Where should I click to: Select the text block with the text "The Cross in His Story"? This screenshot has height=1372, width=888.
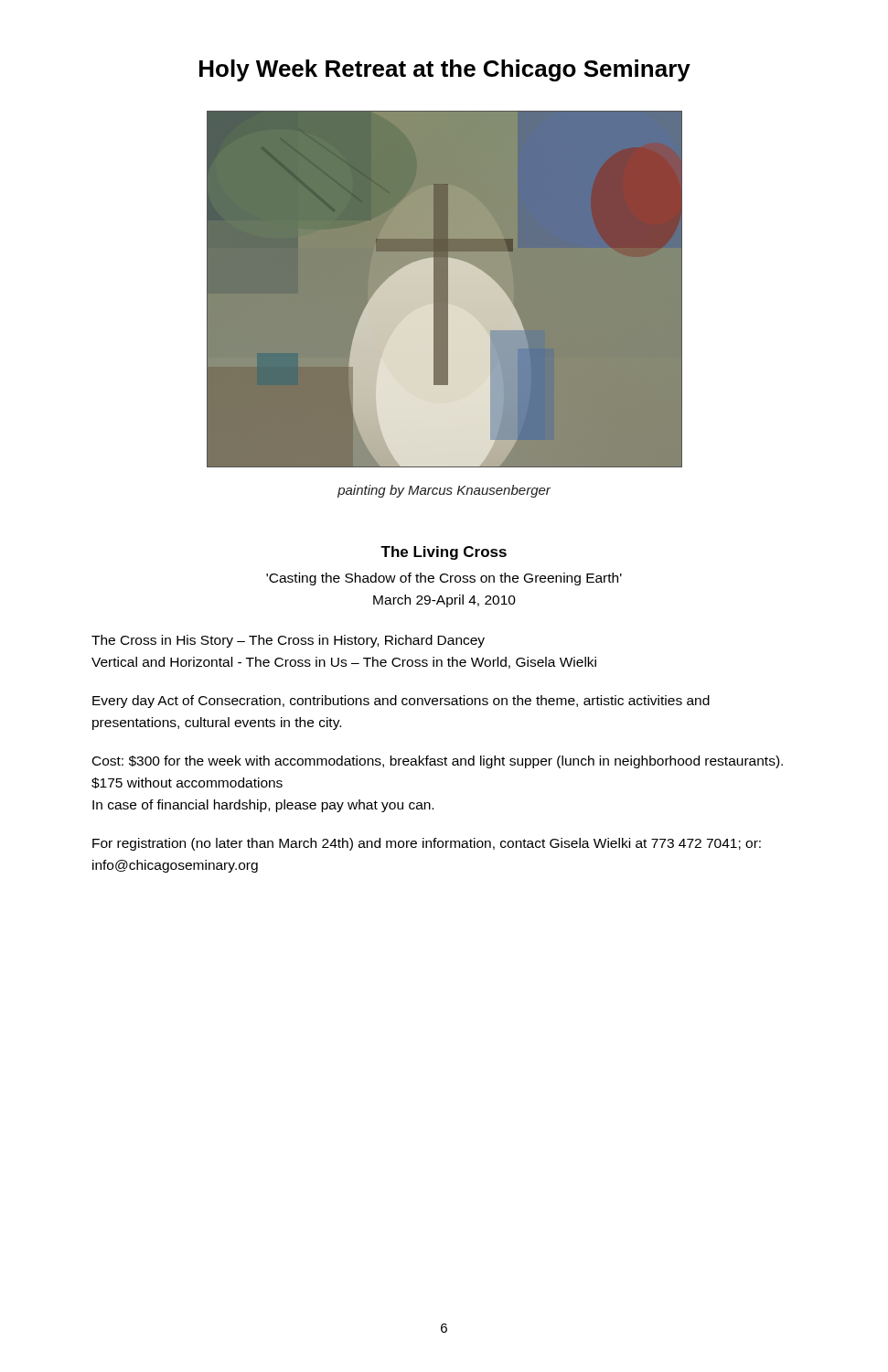(344, 651)
